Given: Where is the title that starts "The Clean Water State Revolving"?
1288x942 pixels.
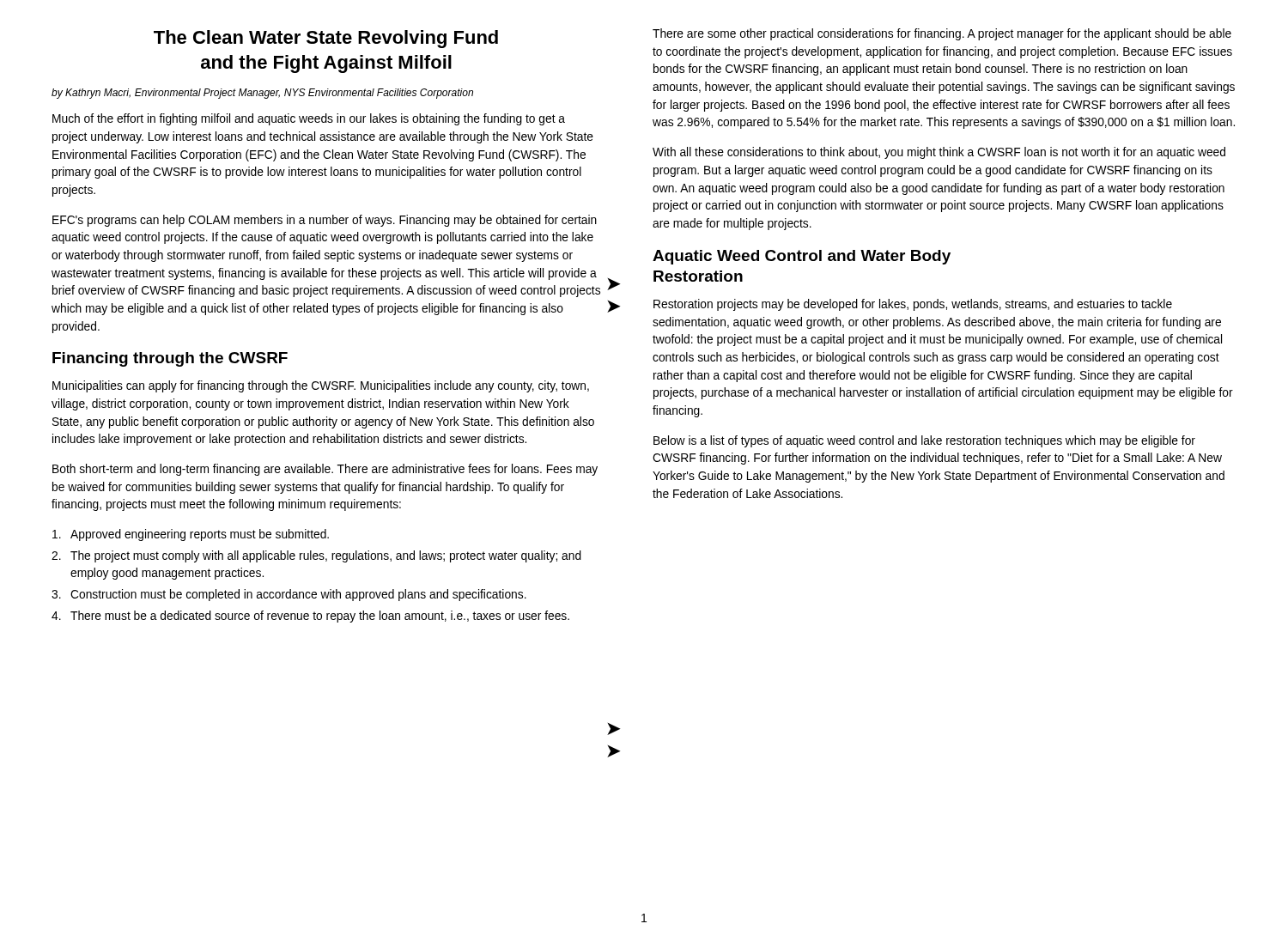Looking at the screenshot, I should (x=326, y=50).
